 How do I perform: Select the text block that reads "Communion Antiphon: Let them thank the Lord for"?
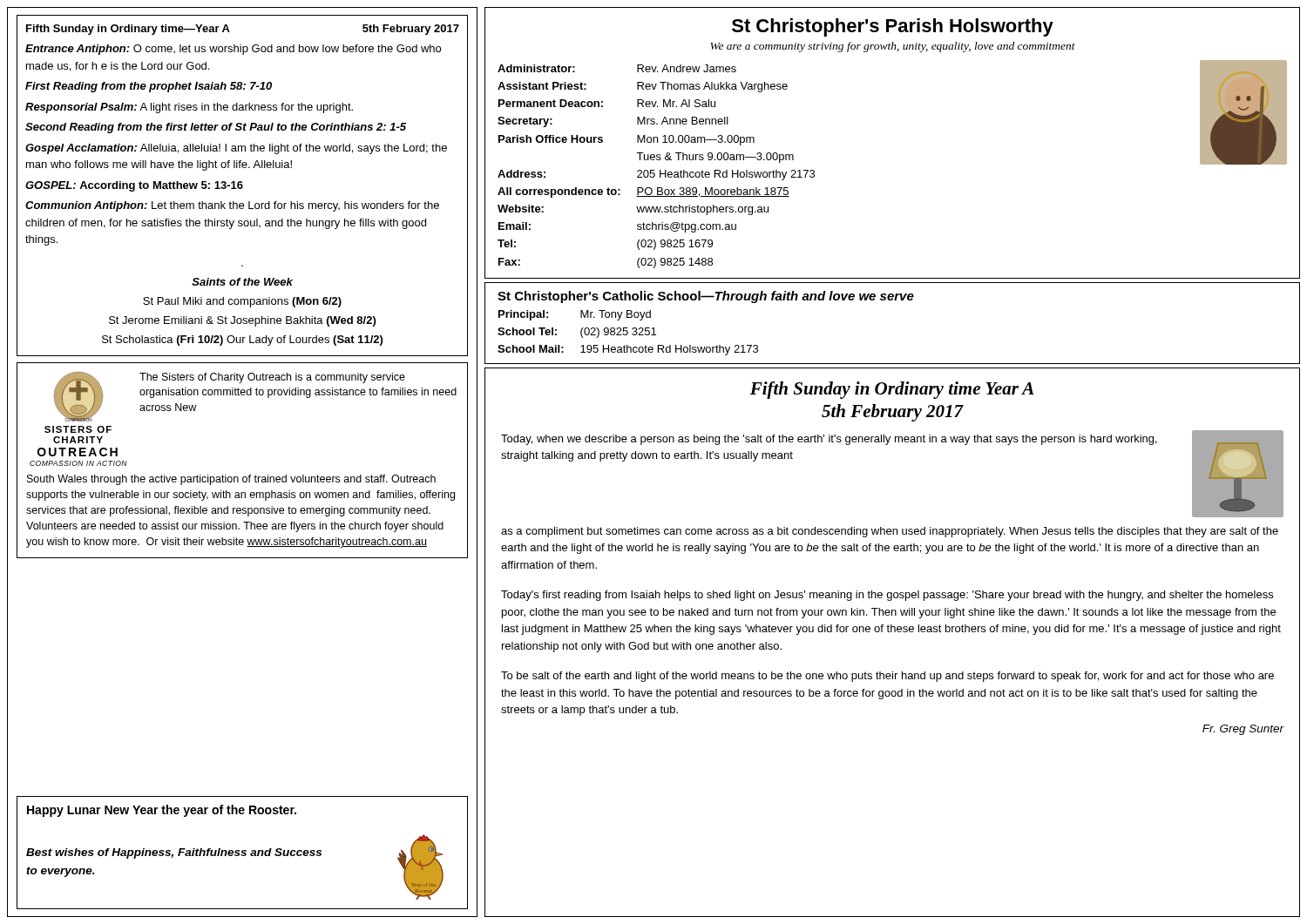232,222
